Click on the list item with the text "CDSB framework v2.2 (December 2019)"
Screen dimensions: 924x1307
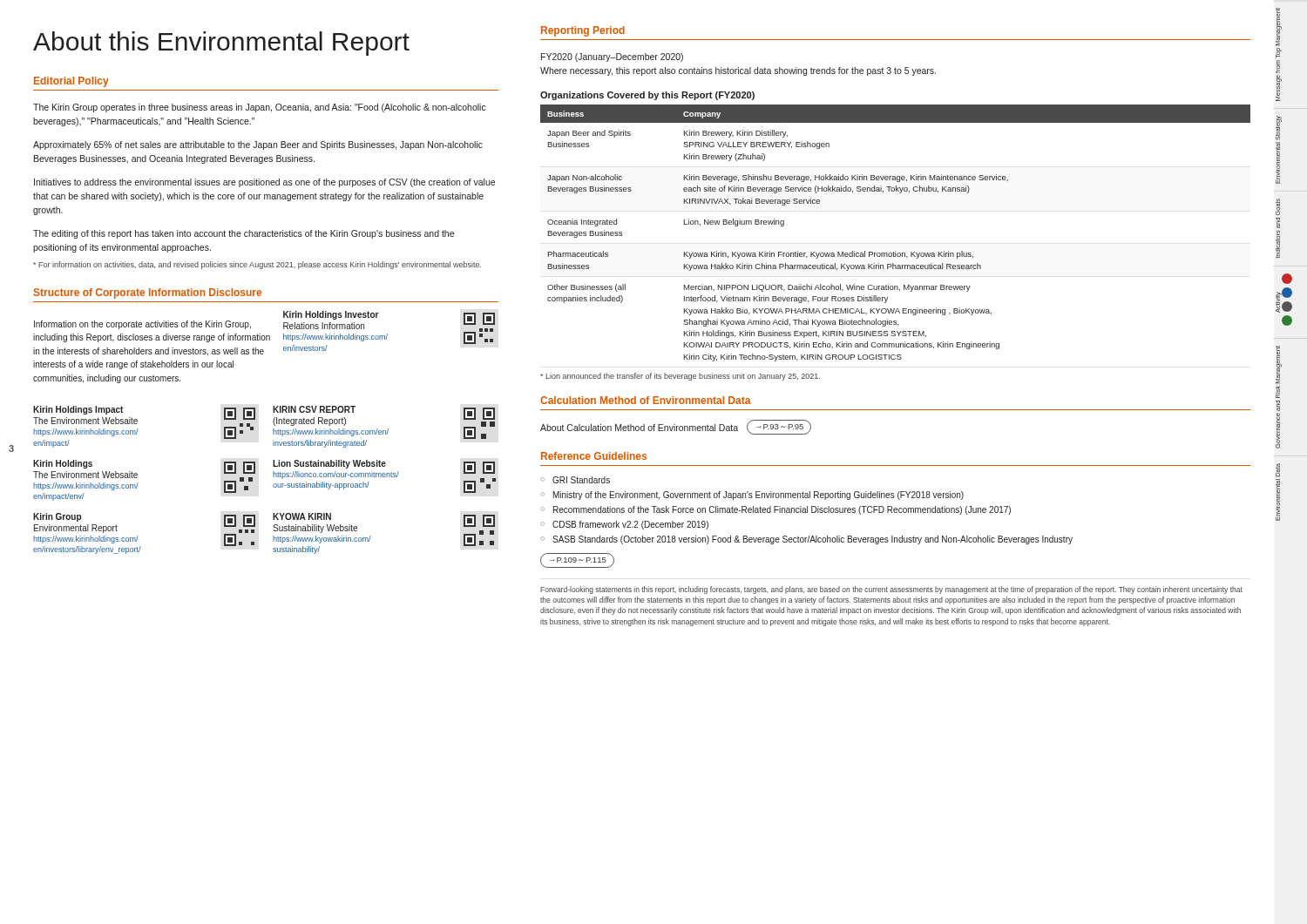pyautogui.click(x=895, y=524)
